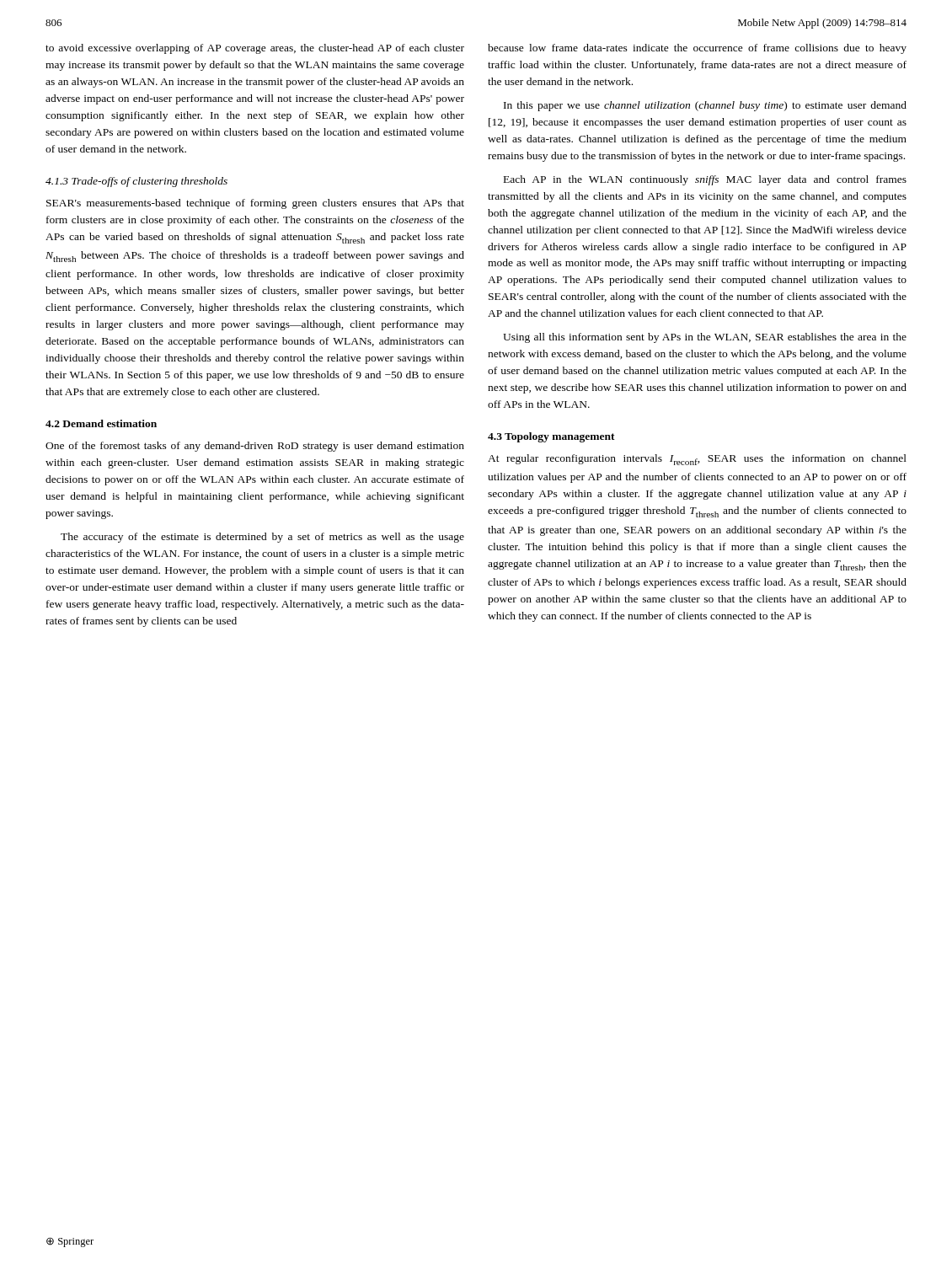
Task: Locate the passage starting "to avoid excessive"
Action: tap(255, 98)
